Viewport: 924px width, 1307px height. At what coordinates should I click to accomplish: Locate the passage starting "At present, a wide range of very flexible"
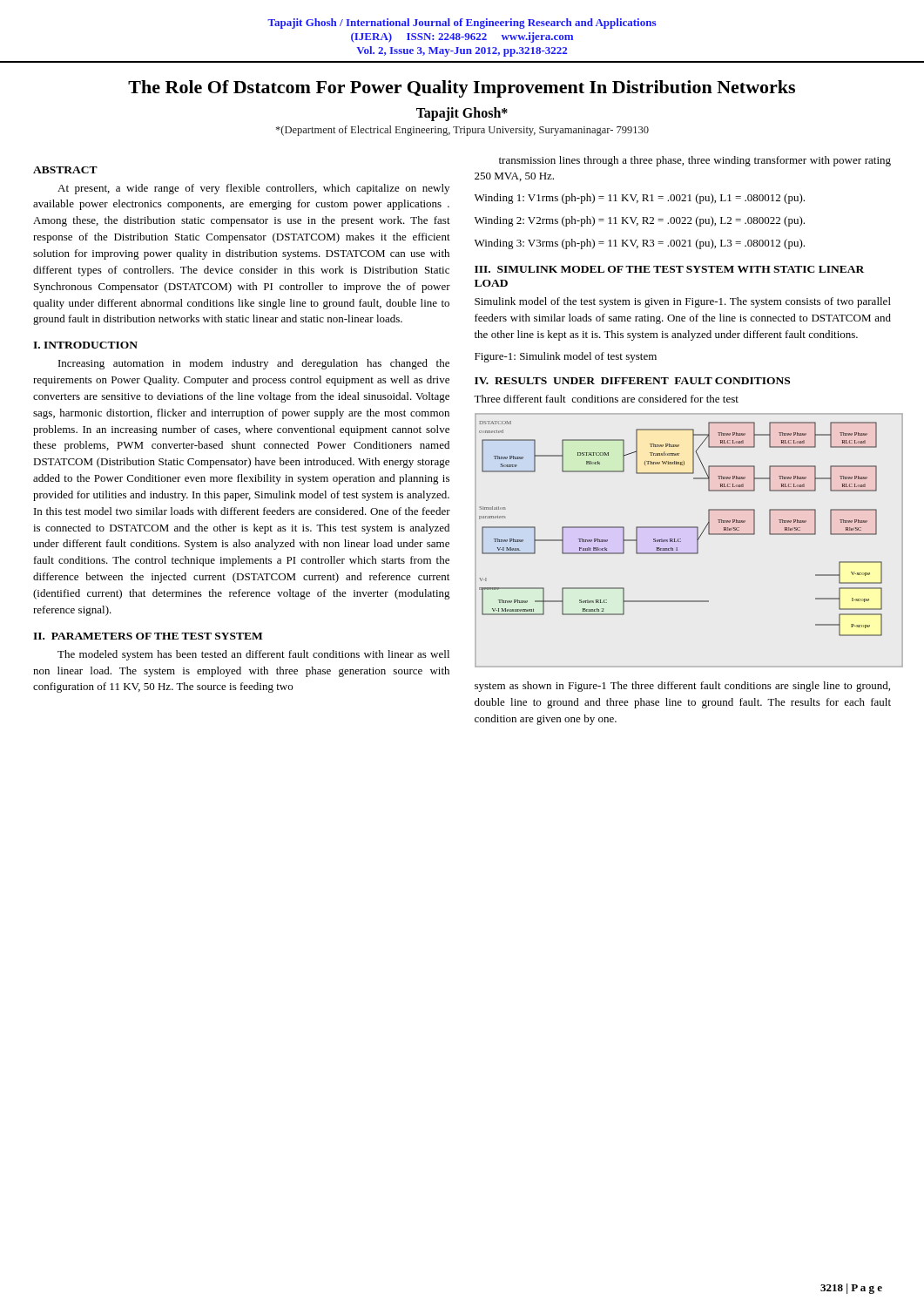coord(241,254)
